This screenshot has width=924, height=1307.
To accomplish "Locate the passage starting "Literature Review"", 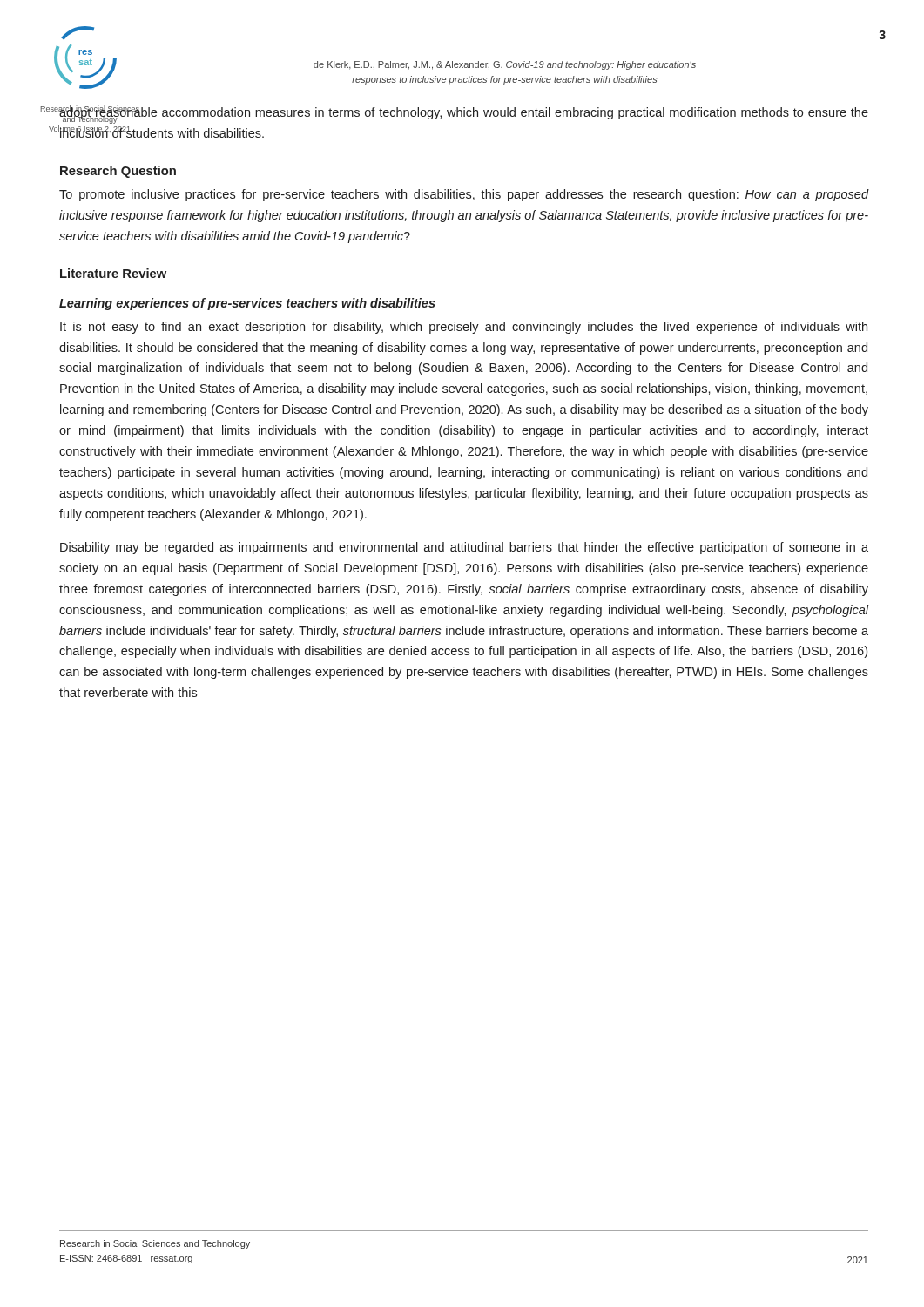I will [113, 273].
